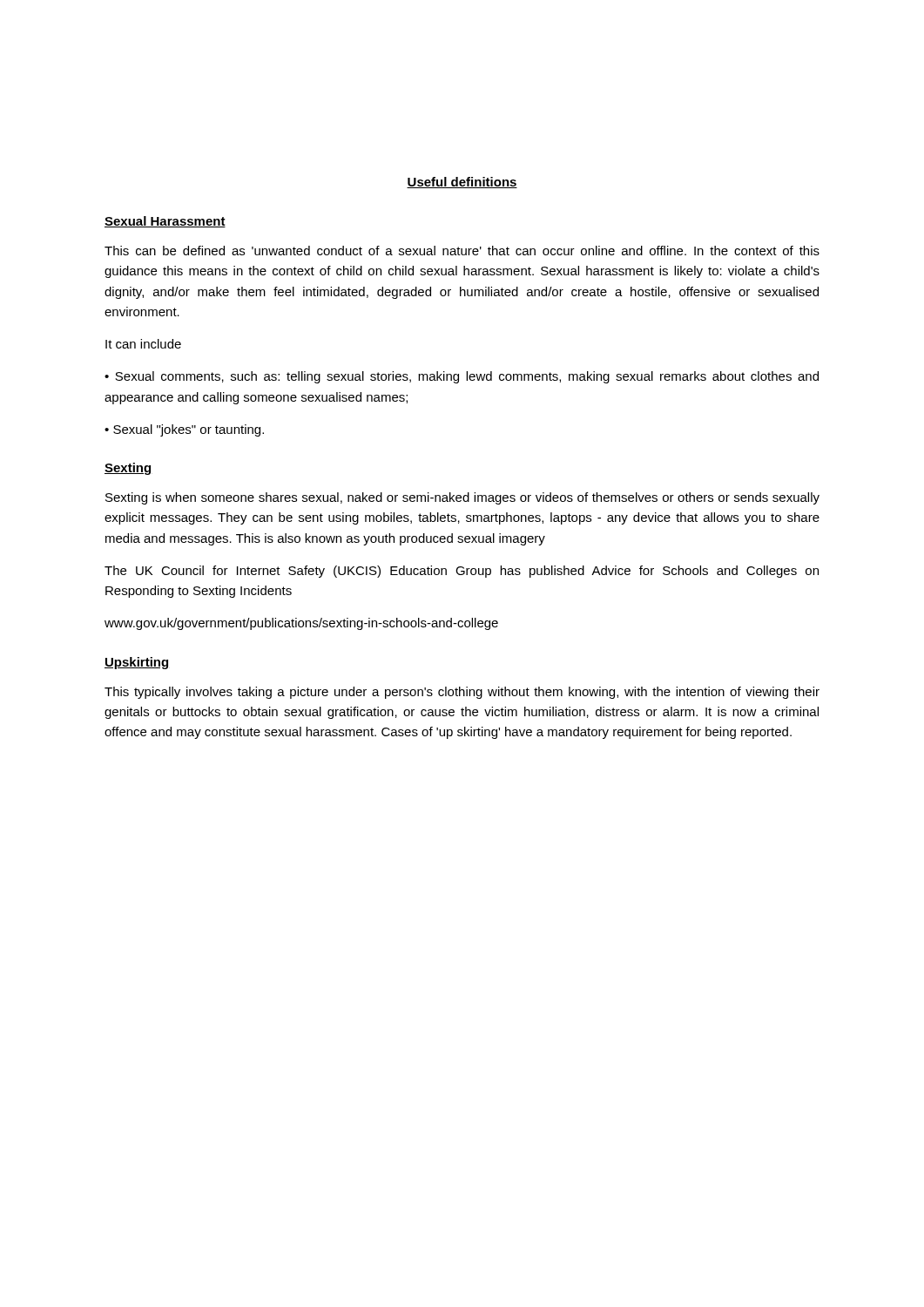Find the text block that reads "The UK Council for Internet Safety"
Viewport: 924px width, 1307px height.
tap(462, 580)
